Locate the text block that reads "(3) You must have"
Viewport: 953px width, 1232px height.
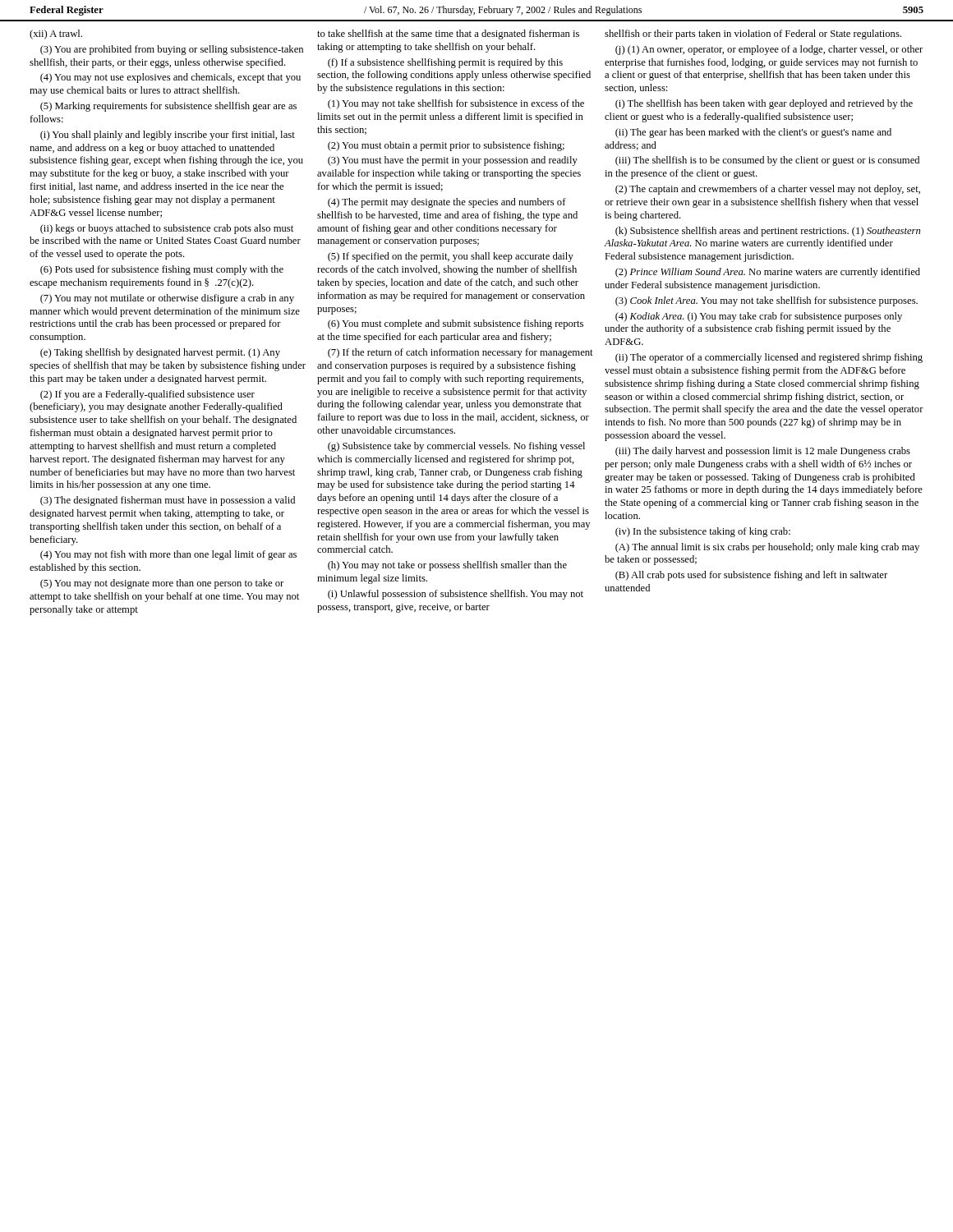point(449,174)
